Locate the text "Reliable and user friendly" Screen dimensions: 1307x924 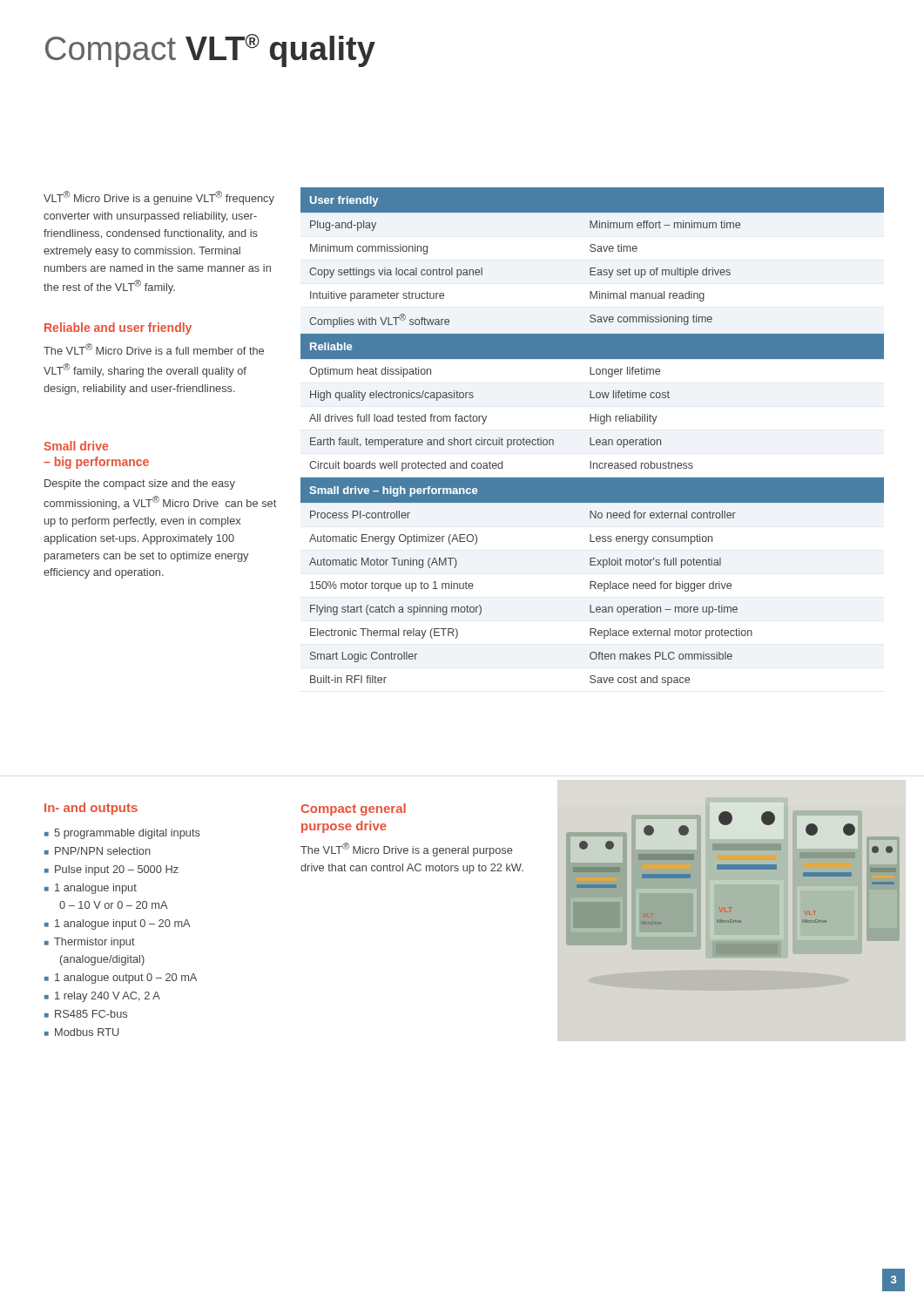[x=118, y=328]
